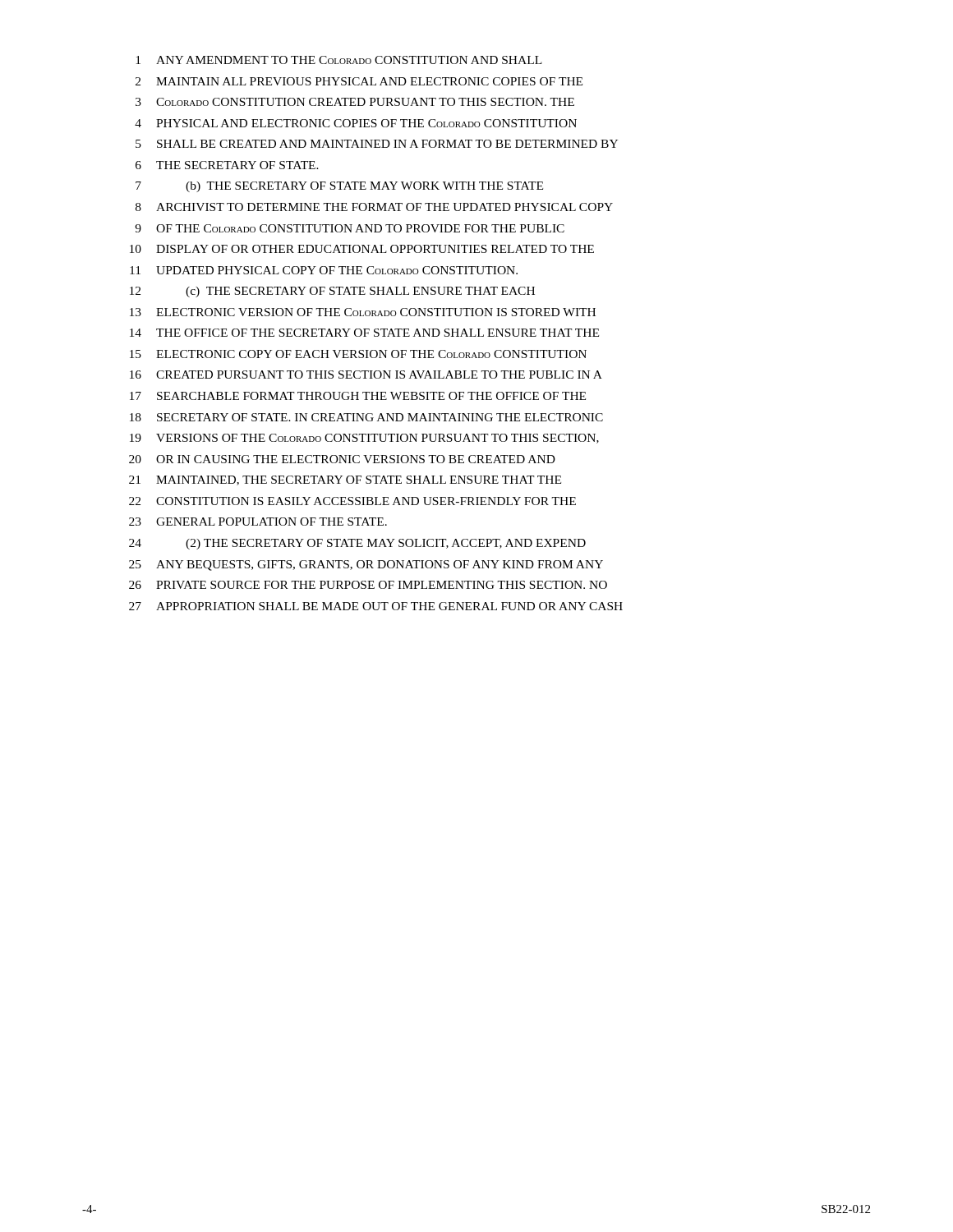
Task: Locate the block of text that opens with "24 (2) THE SECRETARY OF STATE MAY SOLICIT,"
Action: pyautogui.click(x=489, y=543)
